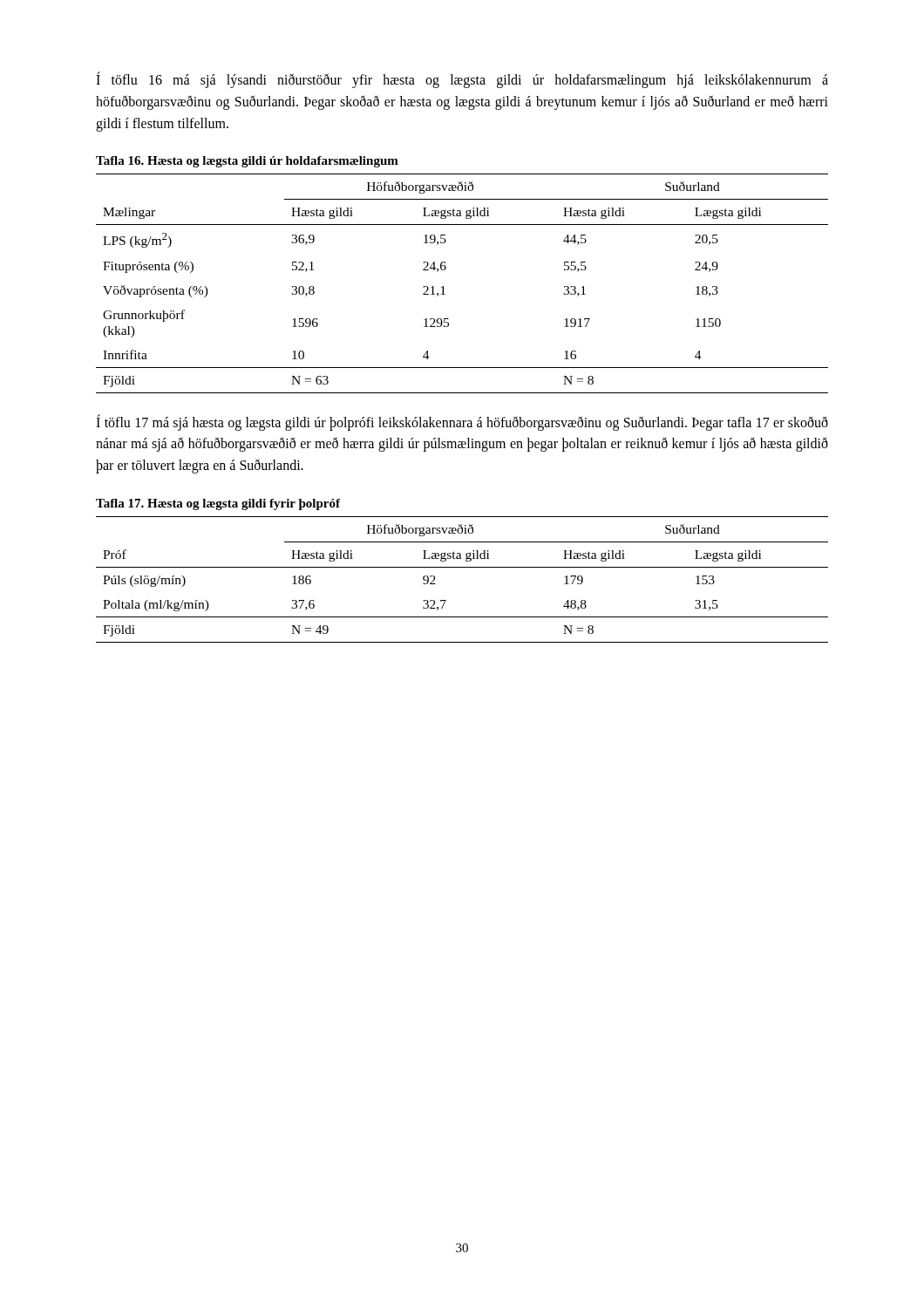Find the text block that reads "Í töflu 17"

point(462,444)
